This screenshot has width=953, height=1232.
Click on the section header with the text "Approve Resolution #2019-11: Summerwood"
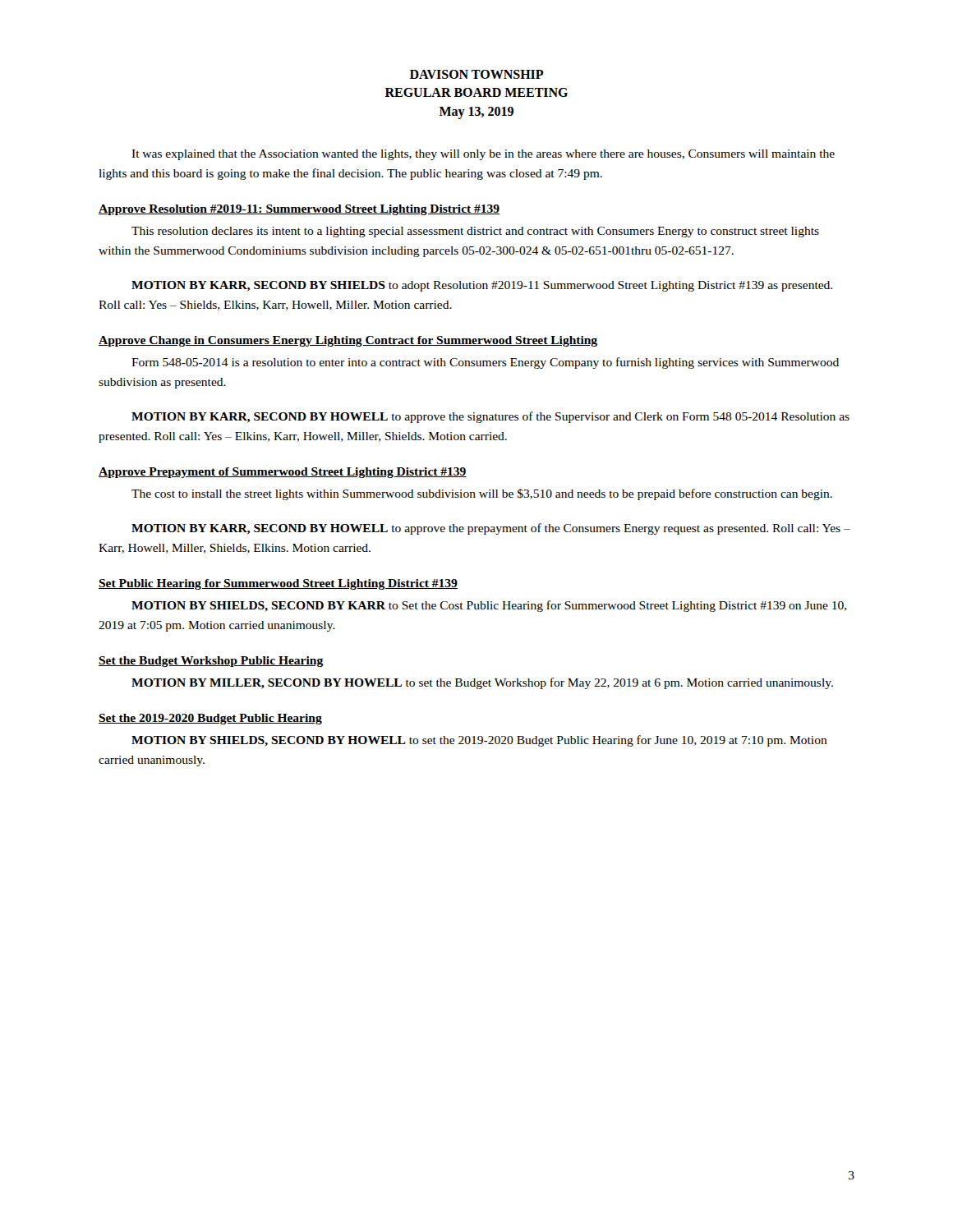tap(299, 208)
